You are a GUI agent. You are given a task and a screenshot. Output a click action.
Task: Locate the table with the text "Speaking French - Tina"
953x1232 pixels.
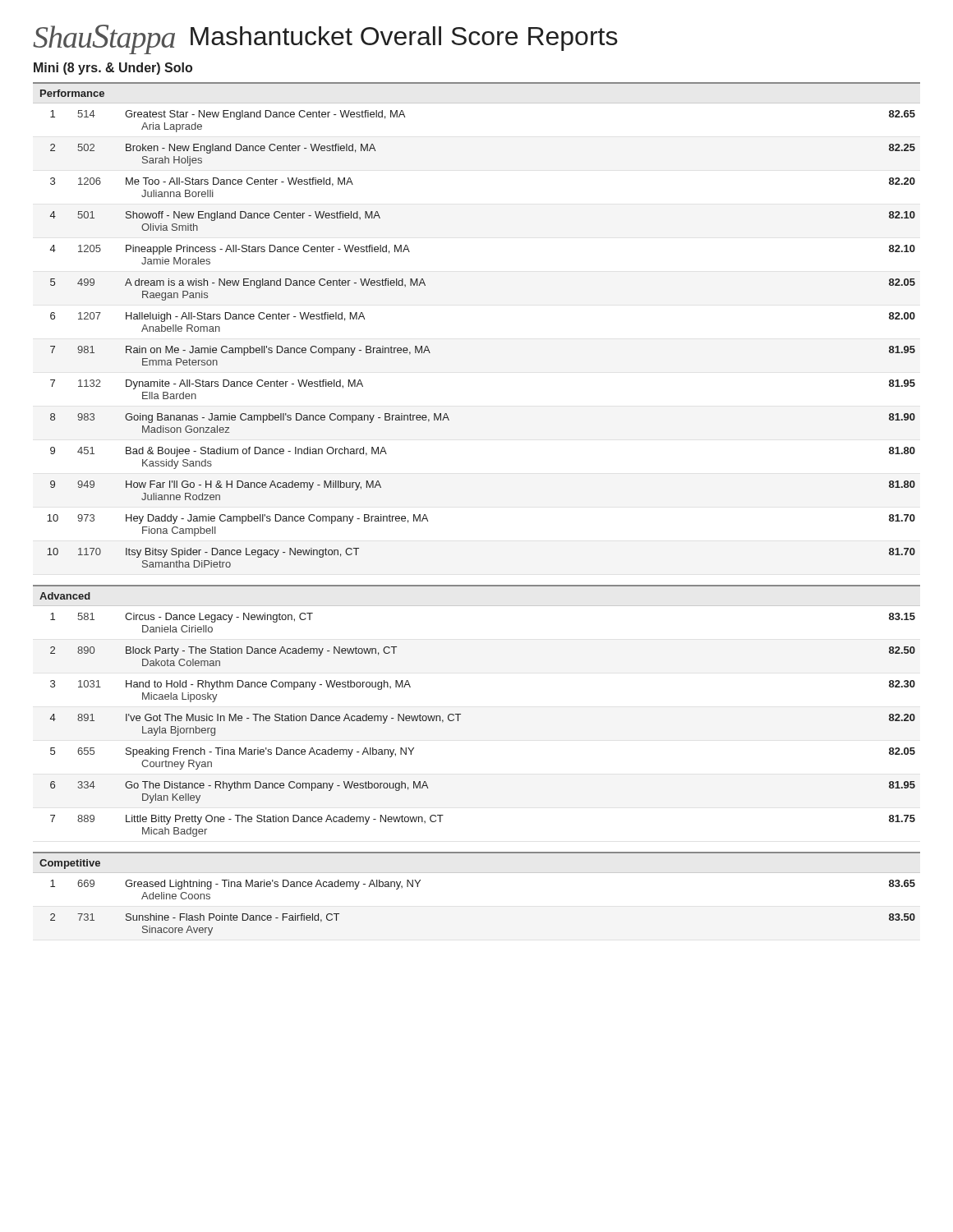tap(476, 724)
